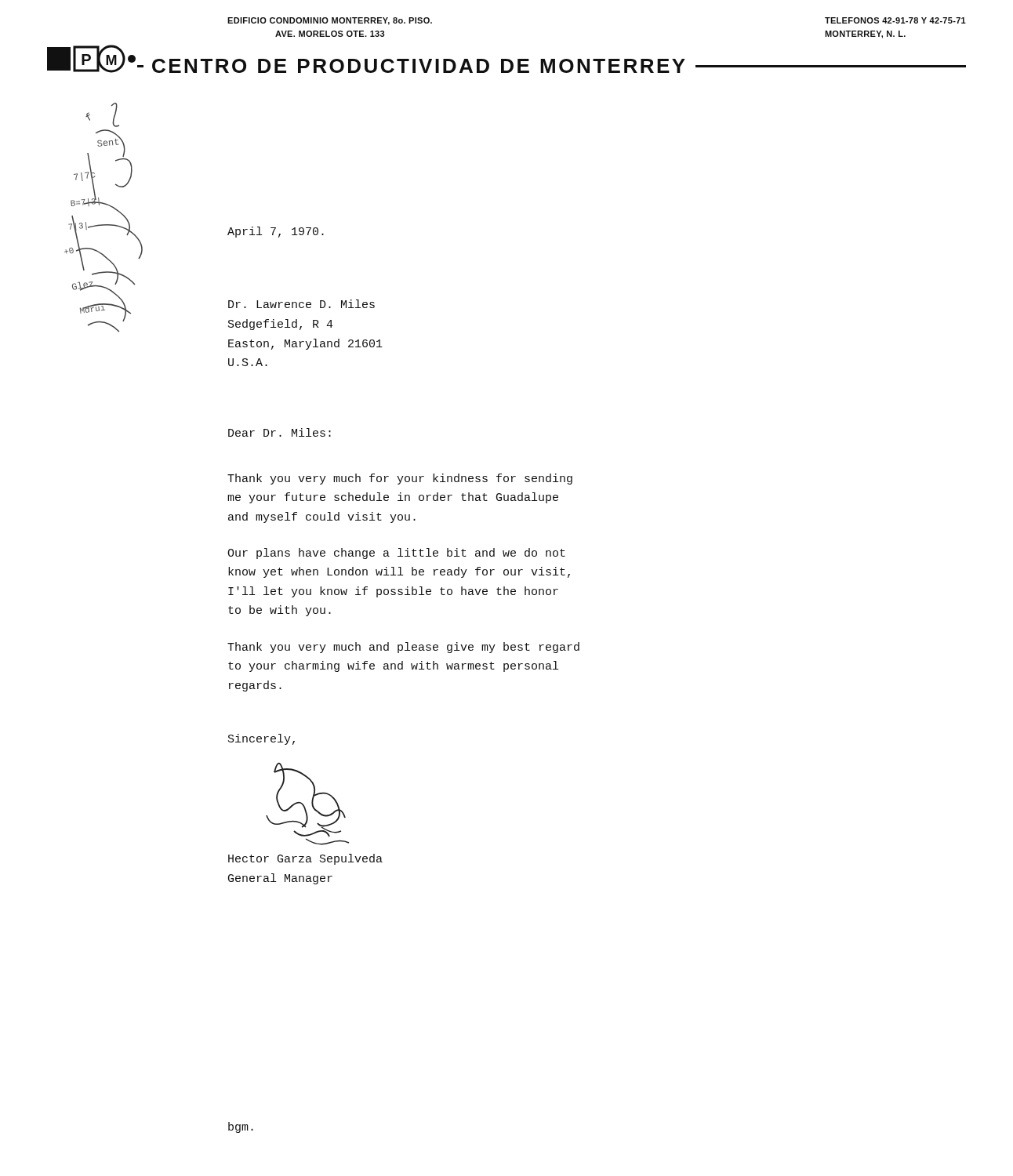Locate the text that reads "Dear Dr. Miles:"
This screenshot has height=1176, width=1013.
pos(280,434)
